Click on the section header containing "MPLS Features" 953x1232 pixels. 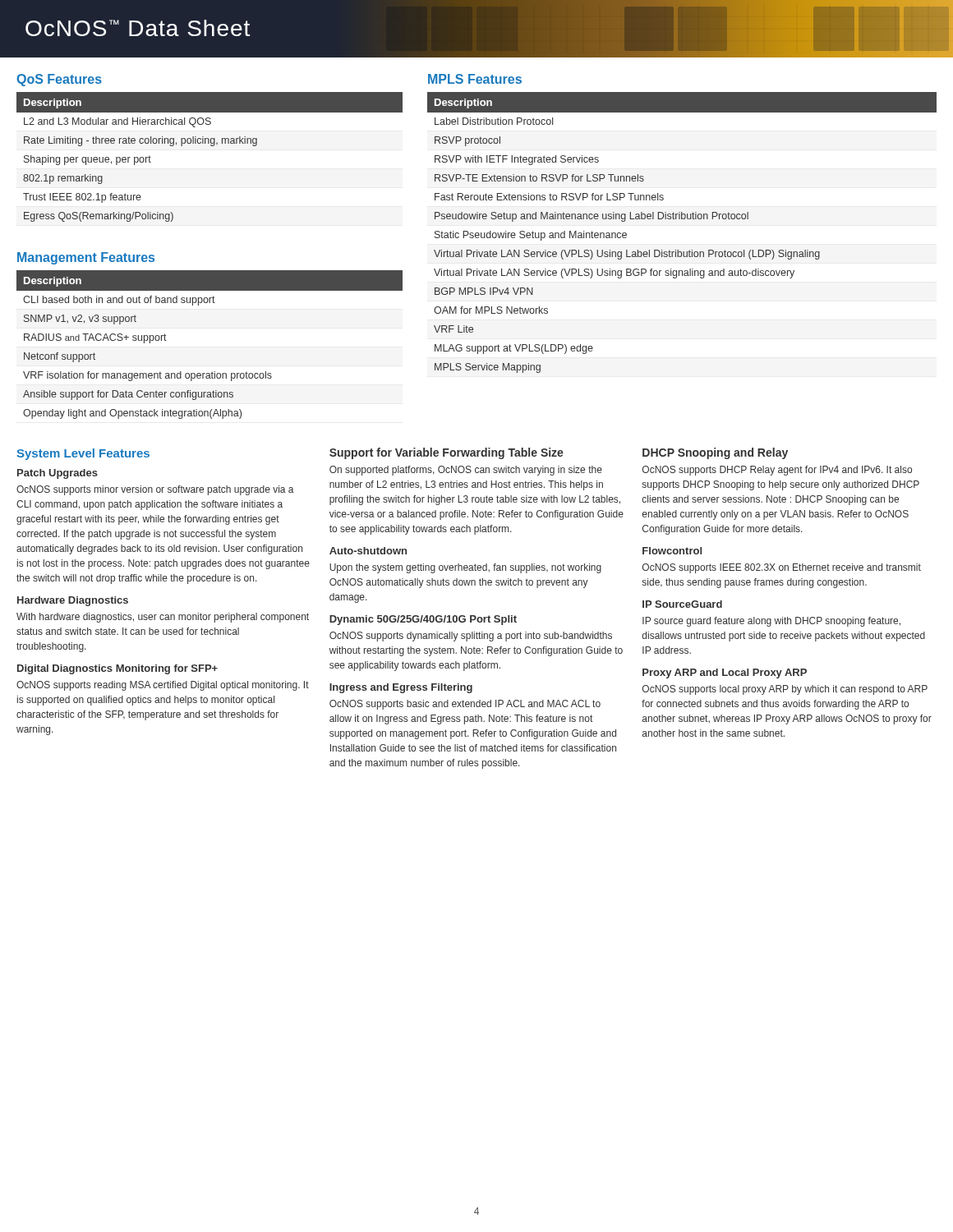click(x=475, y=79)
